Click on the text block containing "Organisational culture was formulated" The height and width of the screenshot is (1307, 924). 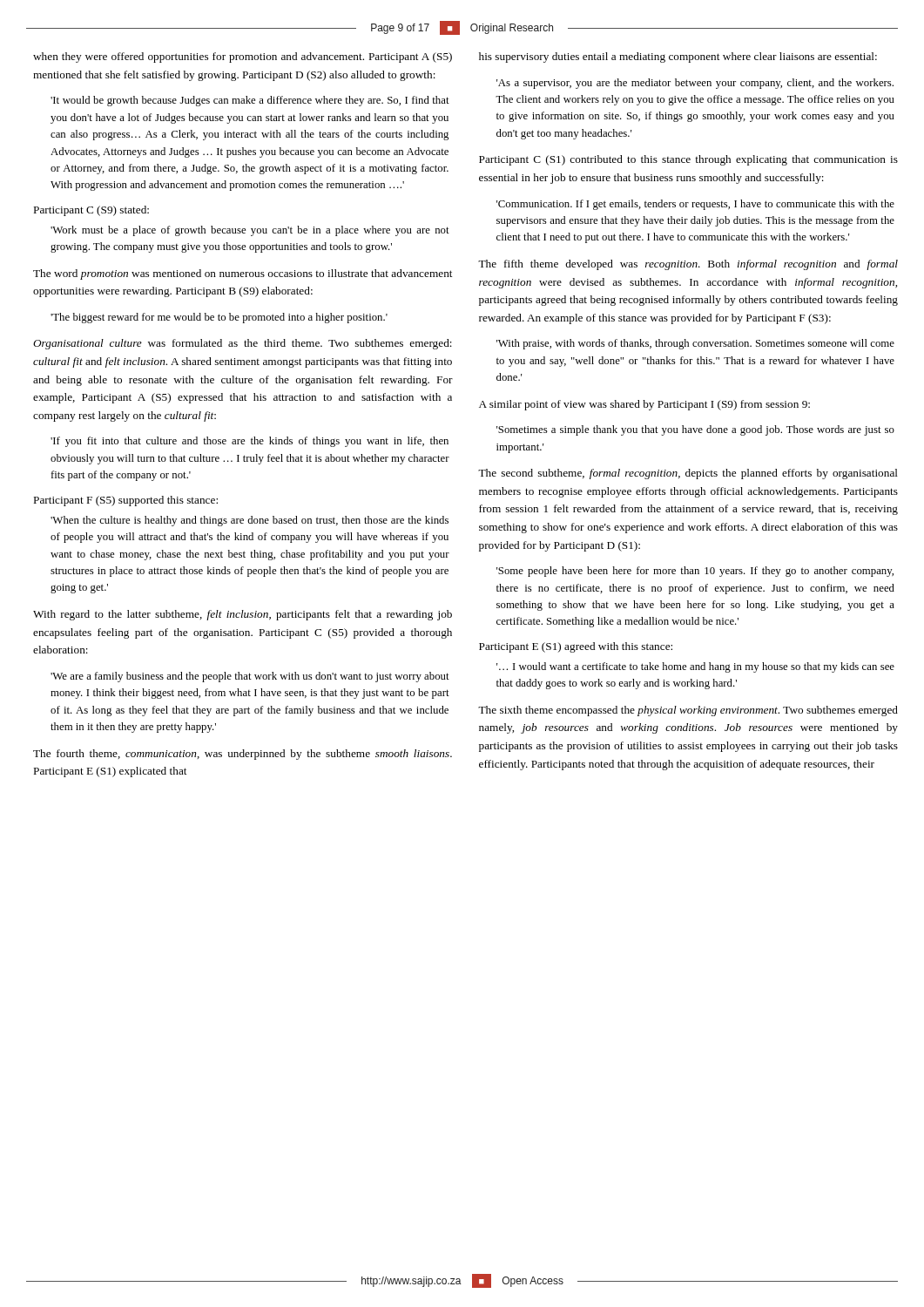click(x=243, y=379)
